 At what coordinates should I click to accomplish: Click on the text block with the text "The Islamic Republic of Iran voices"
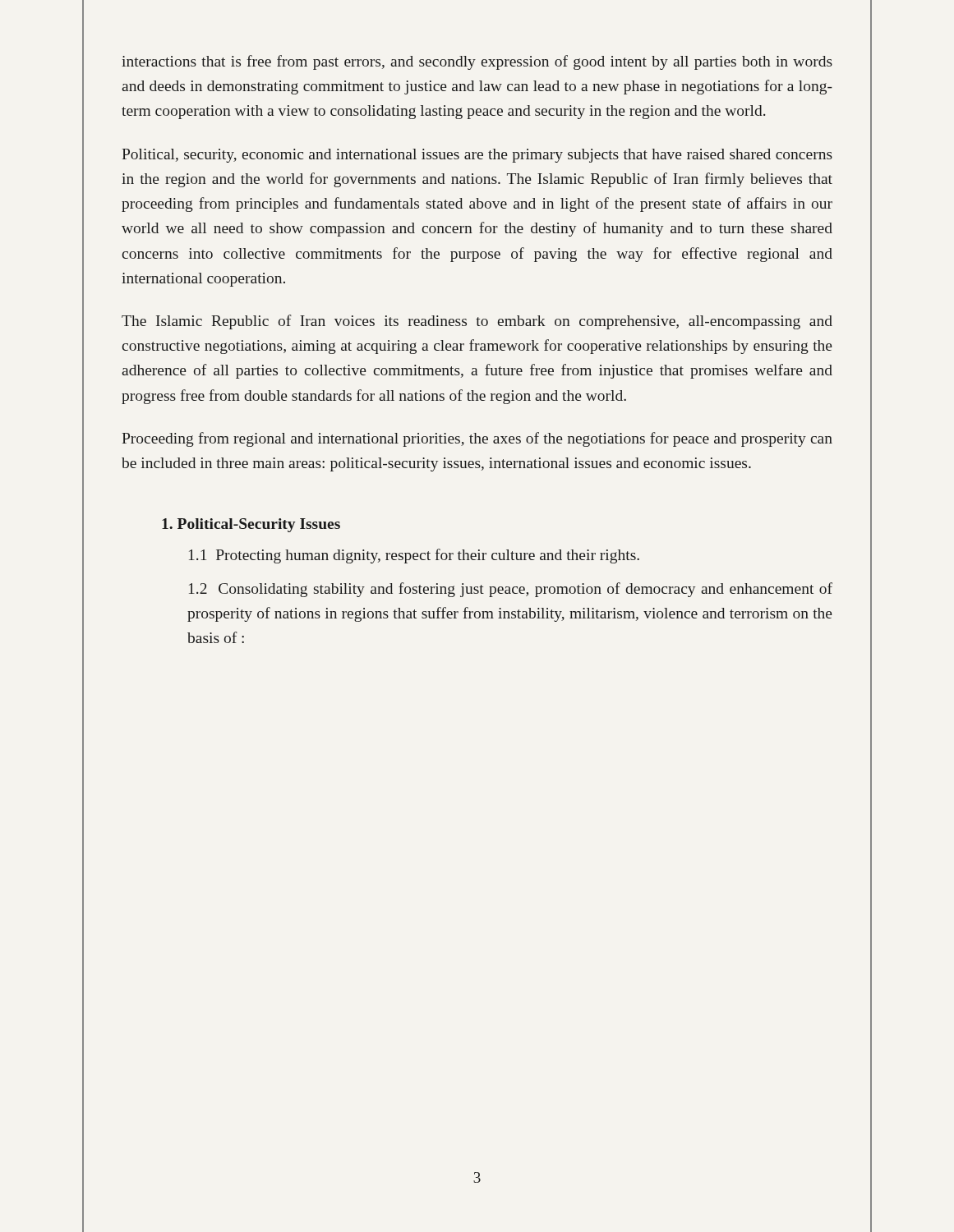(x=477, y=358)
